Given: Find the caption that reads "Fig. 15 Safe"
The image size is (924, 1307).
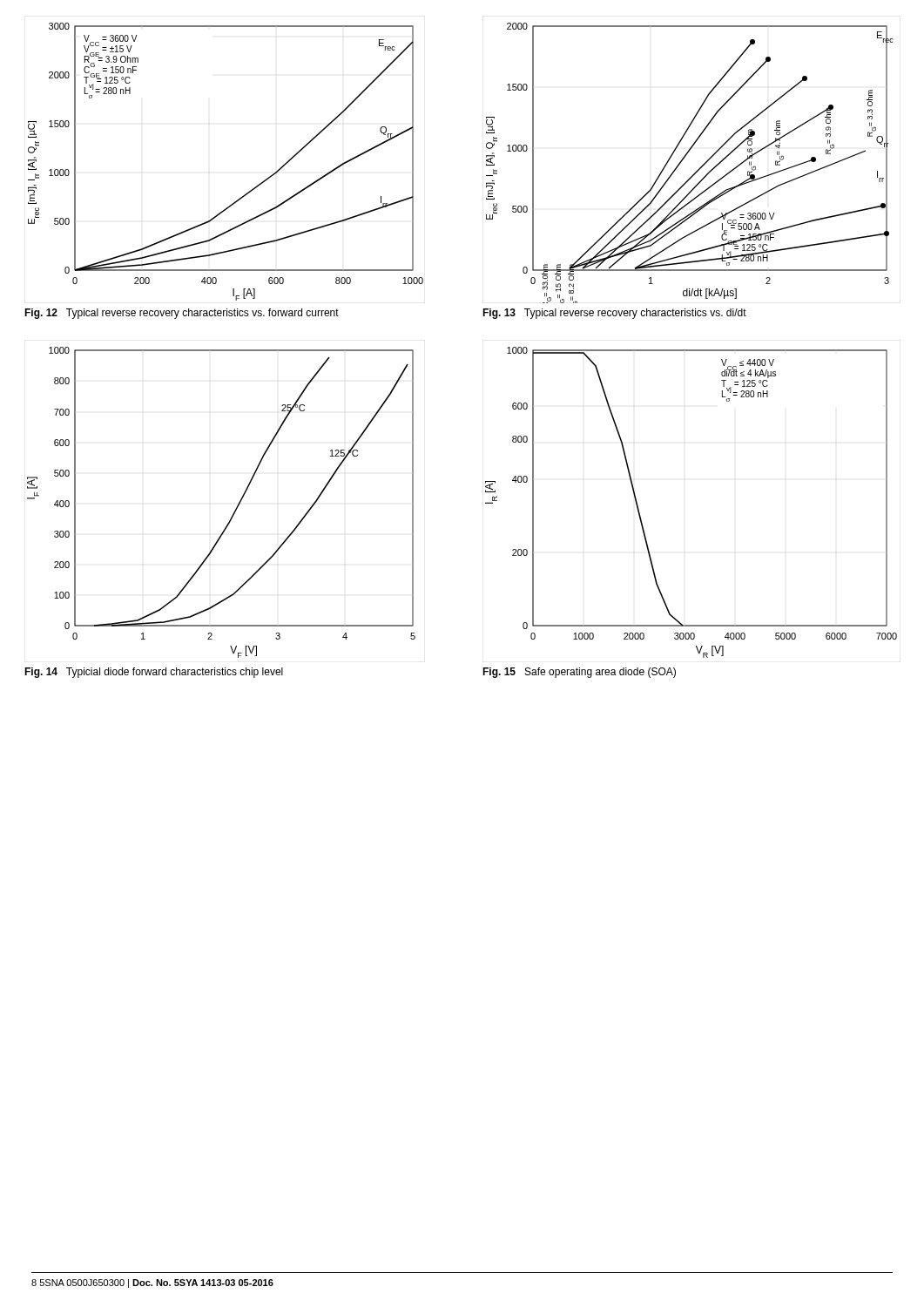Looking at the screenshot, I should coord(579,672).
